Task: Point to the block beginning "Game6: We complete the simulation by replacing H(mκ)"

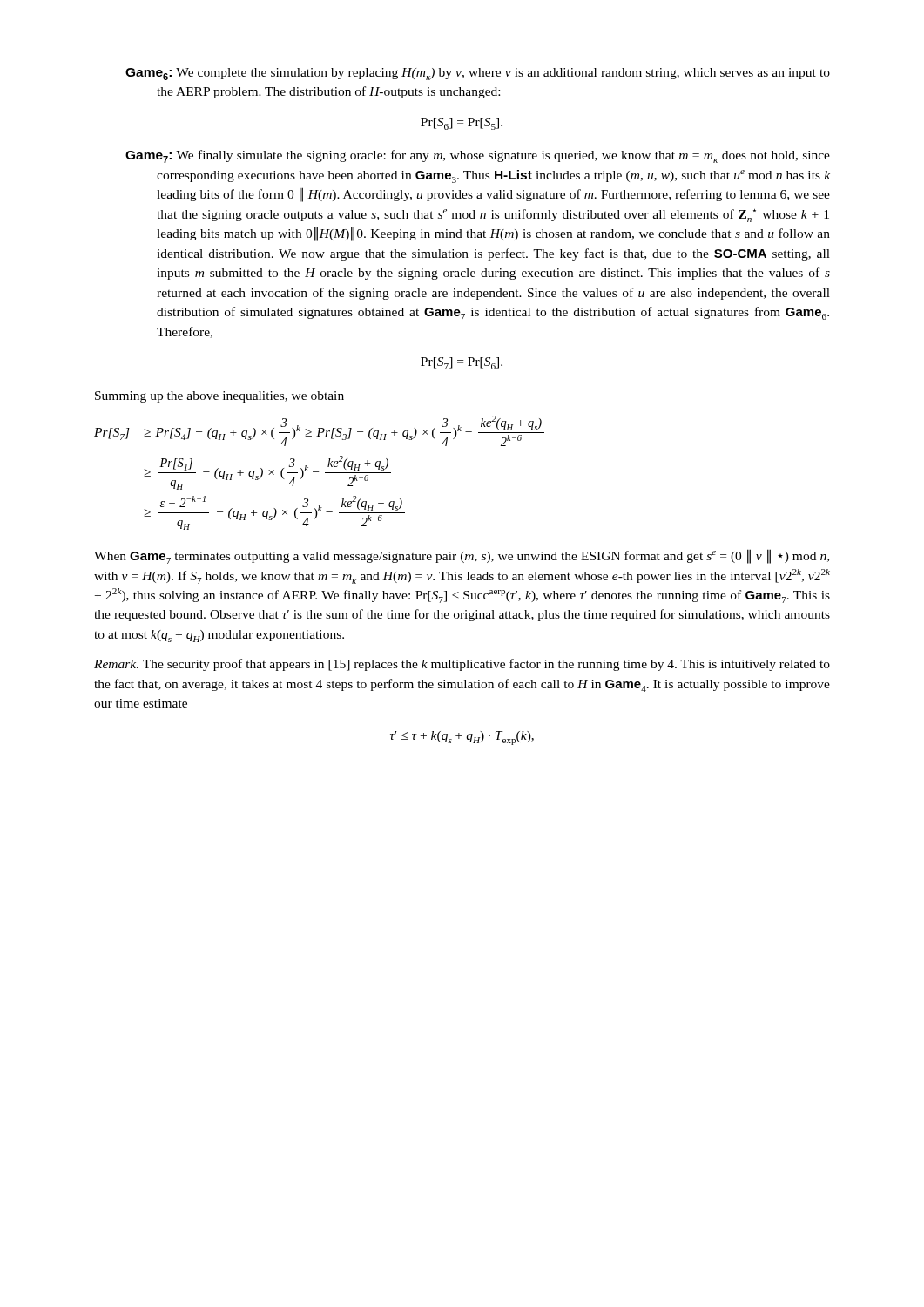Action: tap(478, 82)
